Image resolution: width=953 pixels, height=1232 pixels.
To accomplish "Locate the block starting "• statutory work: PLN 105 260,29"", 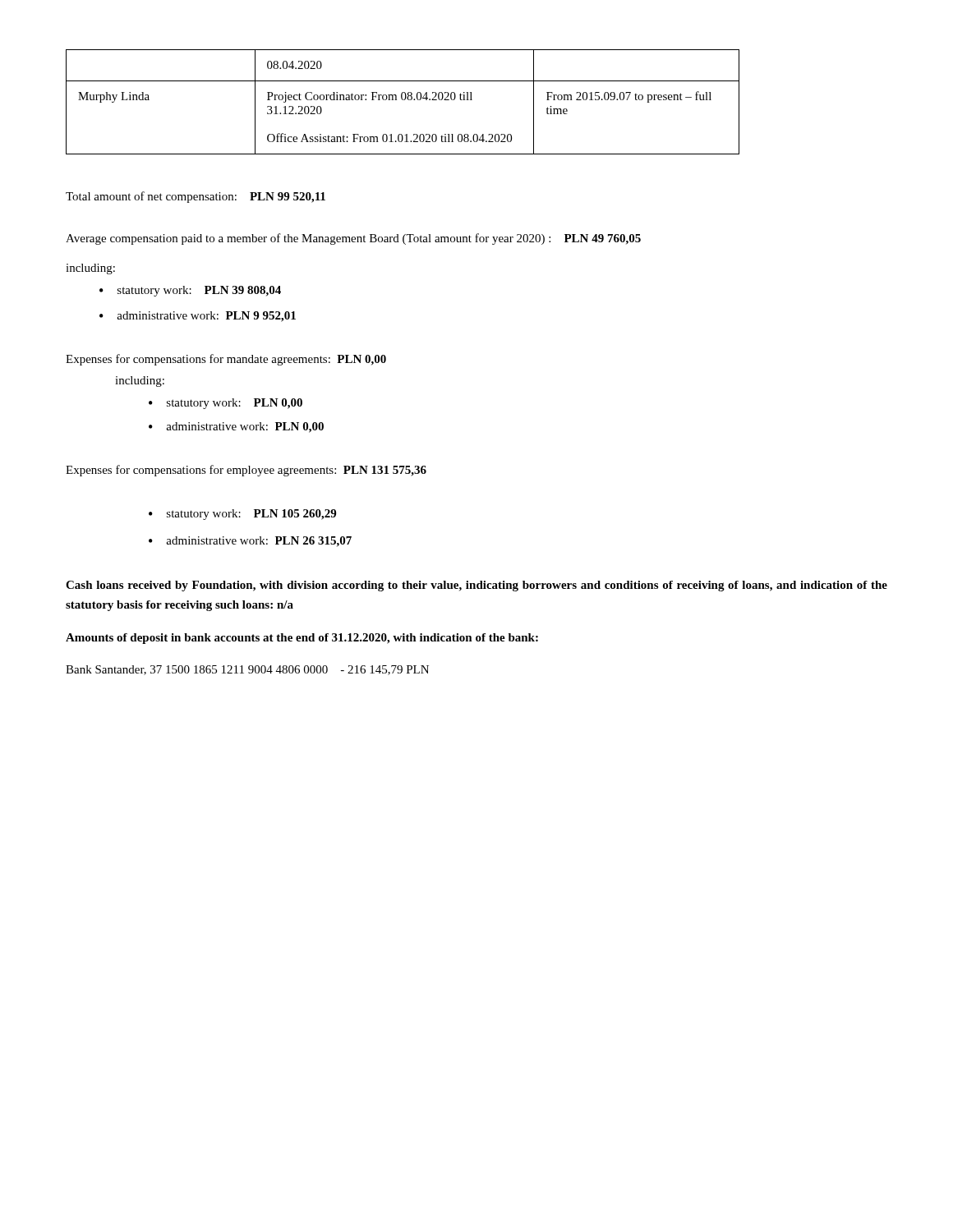I will click(242, 514).
